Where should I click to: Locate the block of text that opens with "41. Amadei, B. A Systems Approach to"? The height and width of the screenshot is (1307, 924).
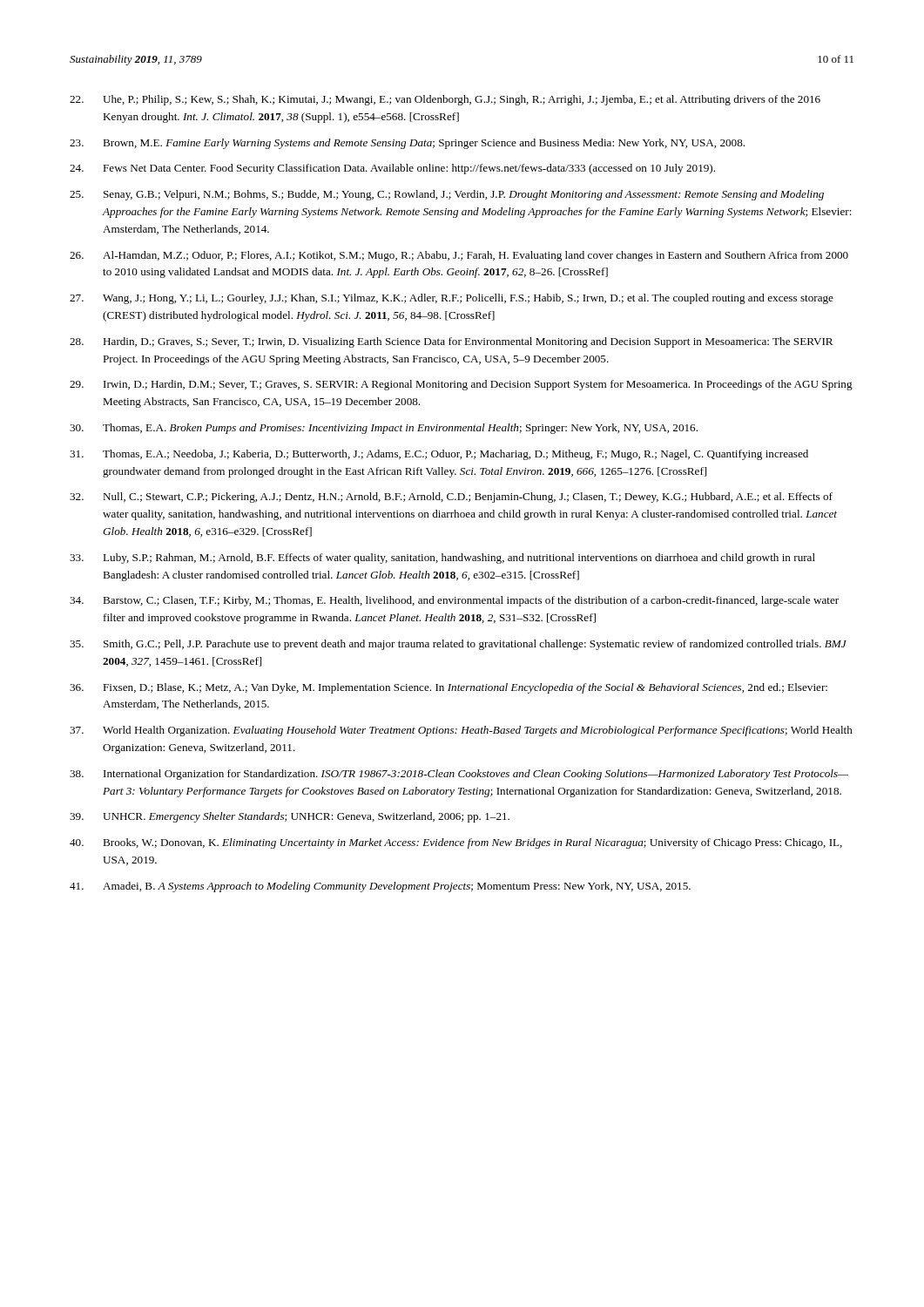coord(462,886)
